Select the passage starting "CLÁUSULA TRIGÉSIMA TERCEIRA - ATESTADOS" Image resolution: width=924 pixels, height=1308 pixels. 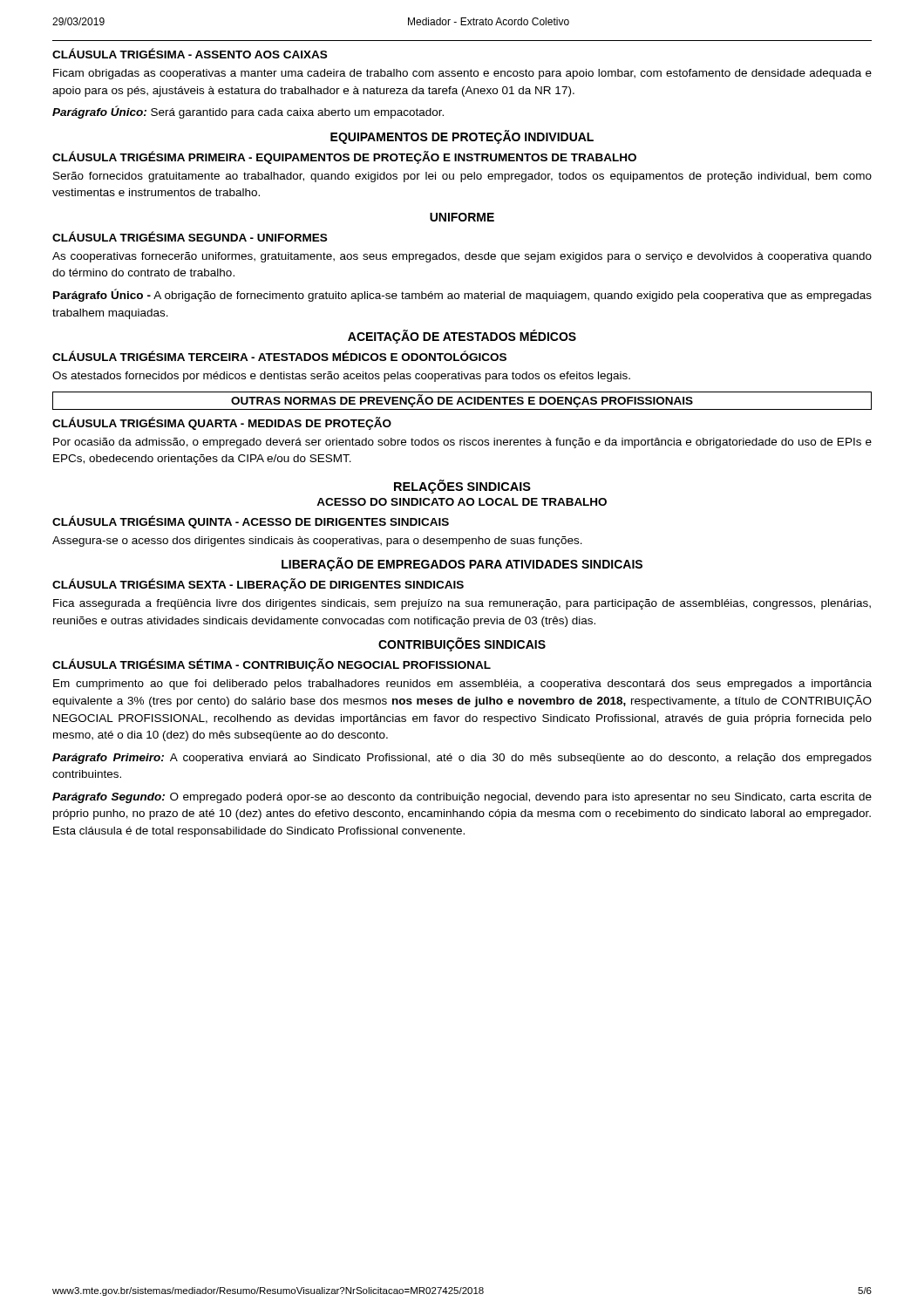[280, 357]
